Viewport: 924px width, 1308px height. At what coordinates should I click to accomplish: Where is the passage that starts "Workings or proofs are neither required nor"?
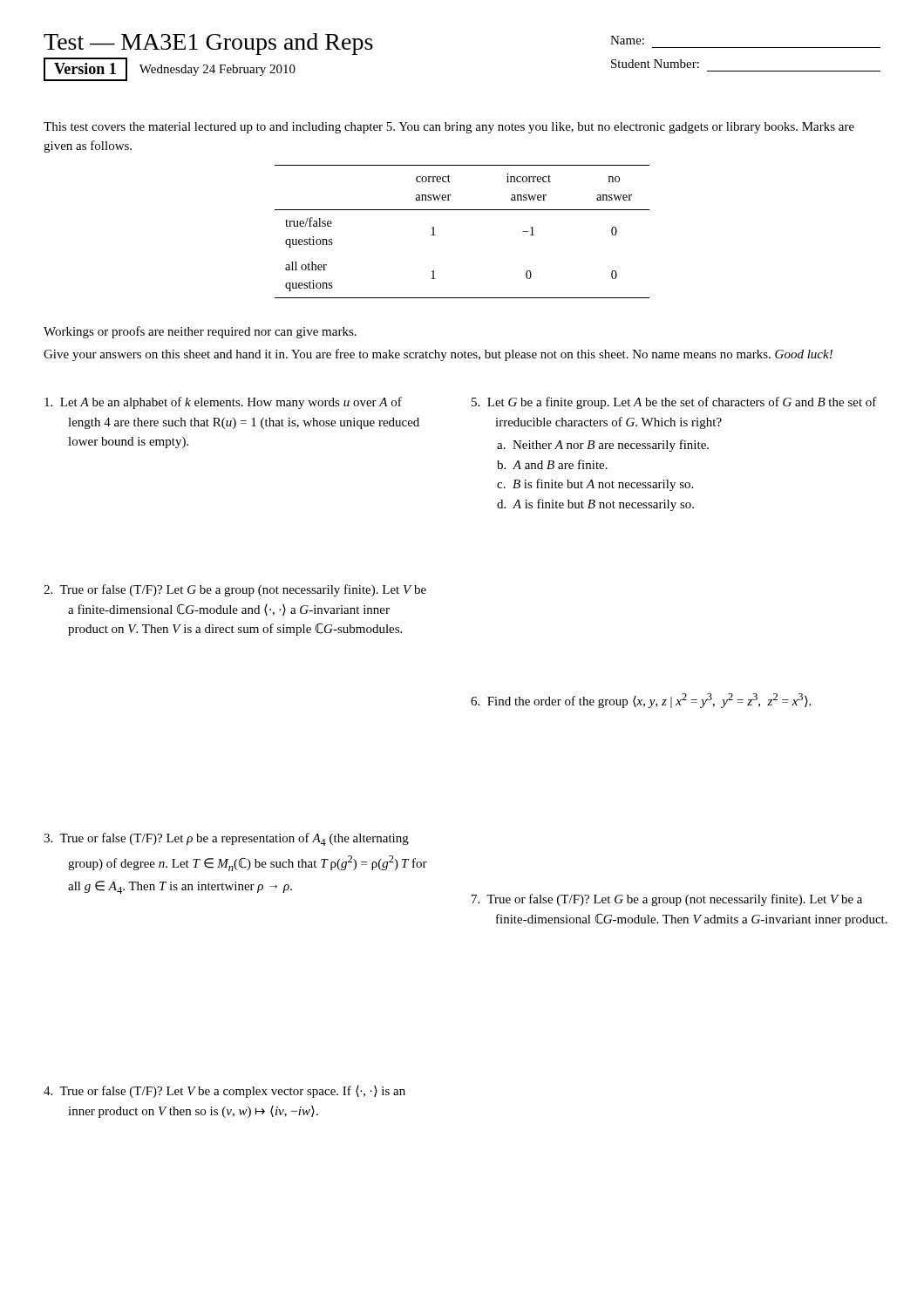coord(200,331)
